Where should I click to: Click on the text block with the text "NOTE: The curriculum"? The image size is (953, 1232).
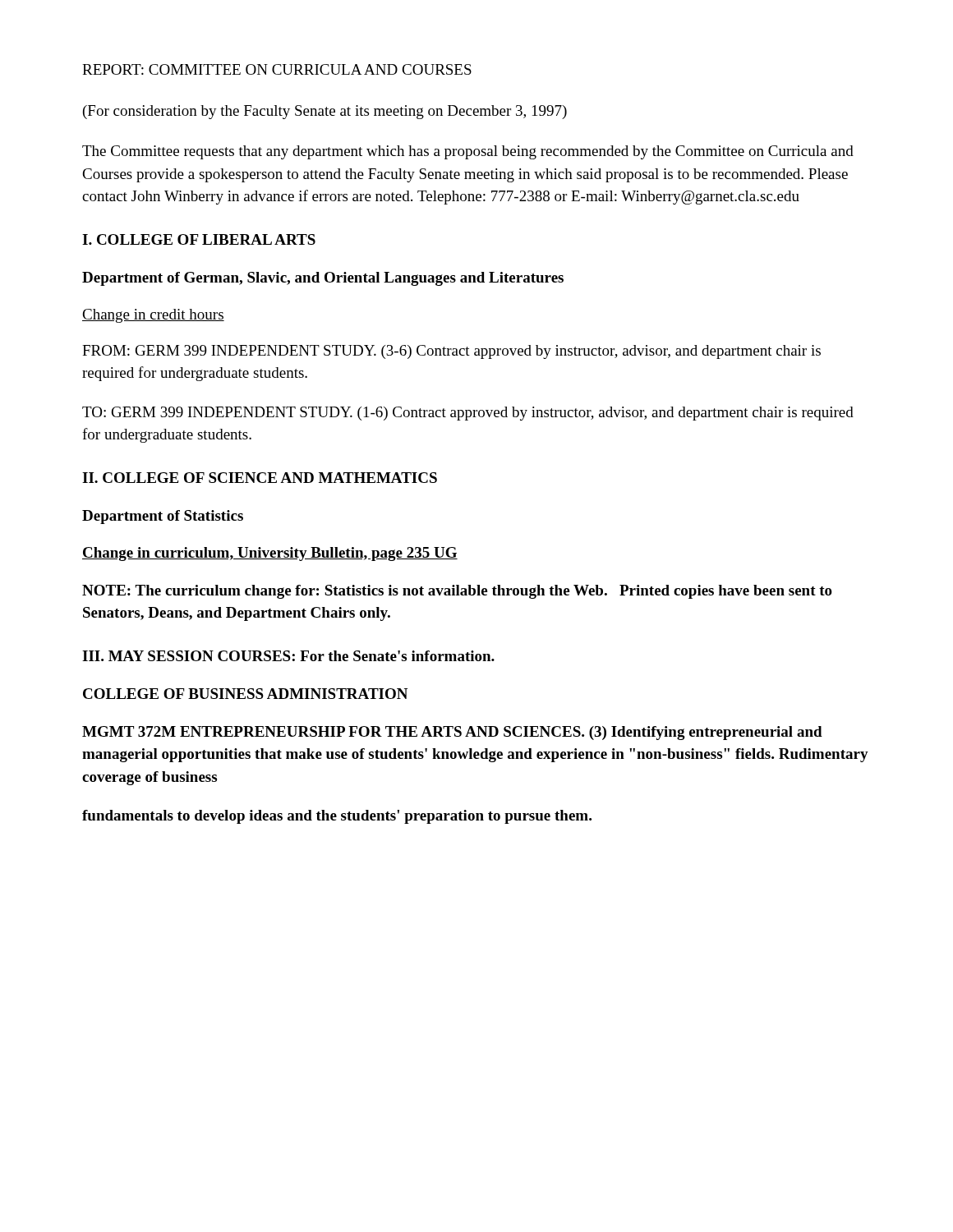[457, 601]
